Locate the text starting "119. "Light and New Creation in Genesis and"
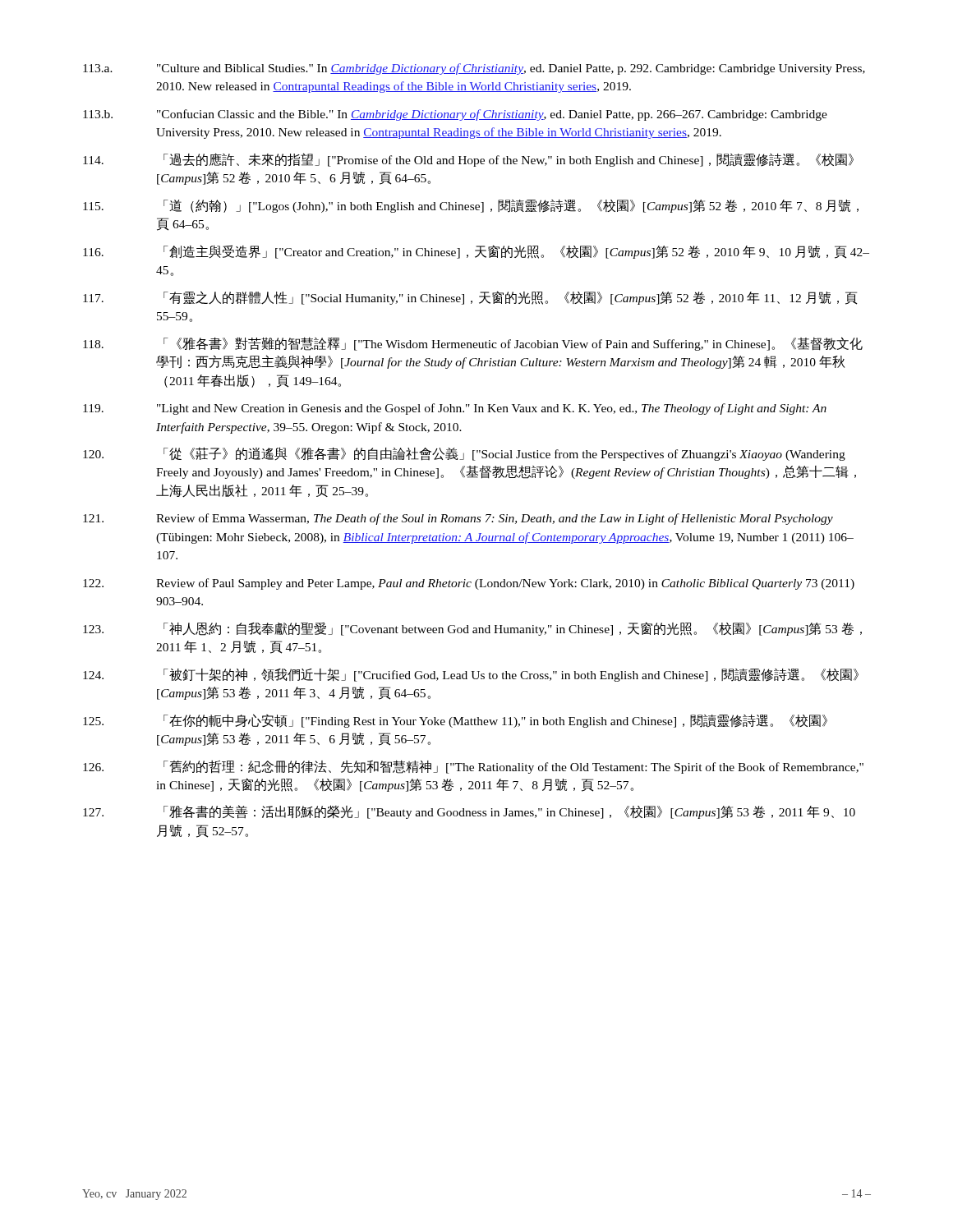 click(476, 418)
